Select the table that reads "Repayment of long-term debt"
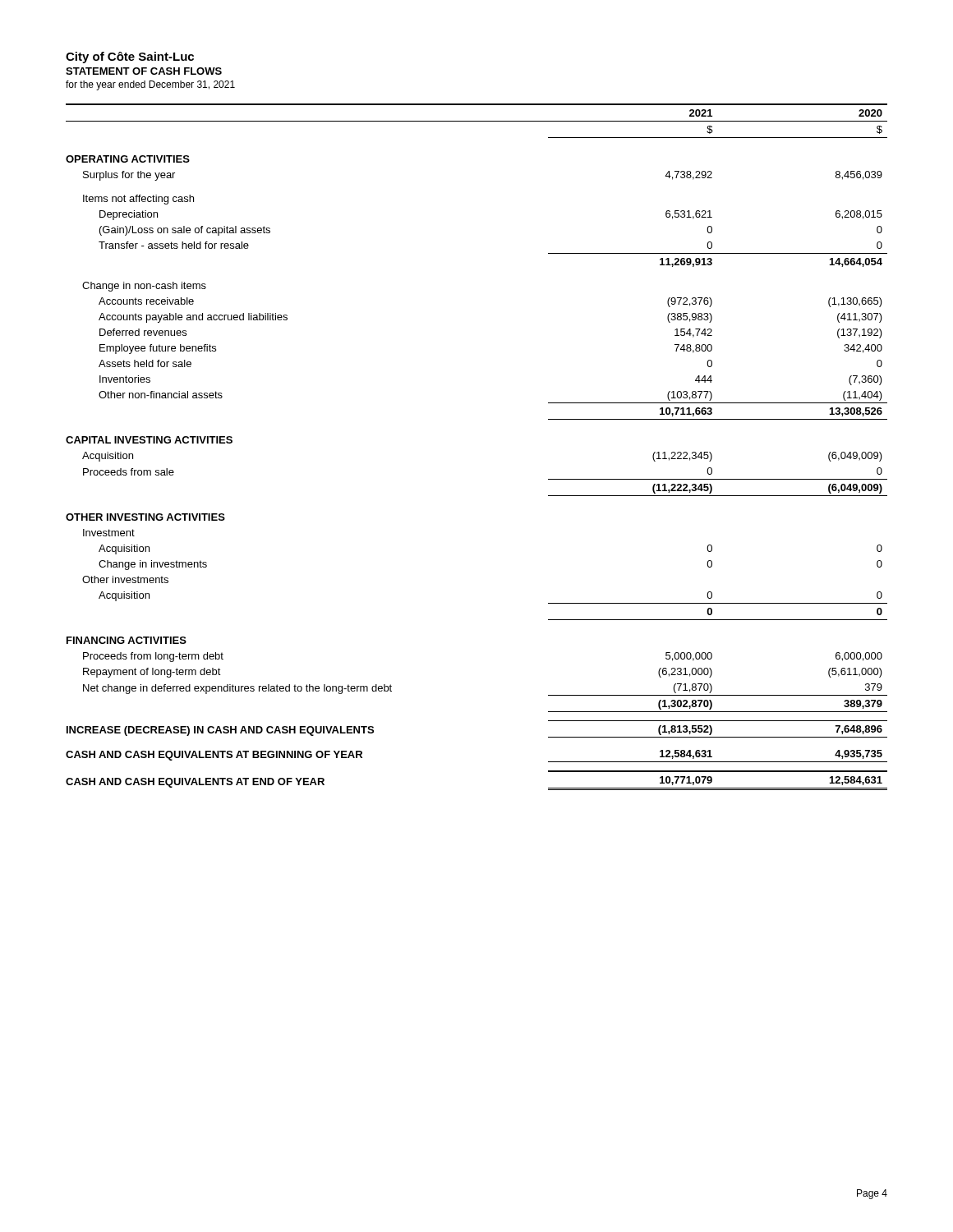 click(476, 448)
